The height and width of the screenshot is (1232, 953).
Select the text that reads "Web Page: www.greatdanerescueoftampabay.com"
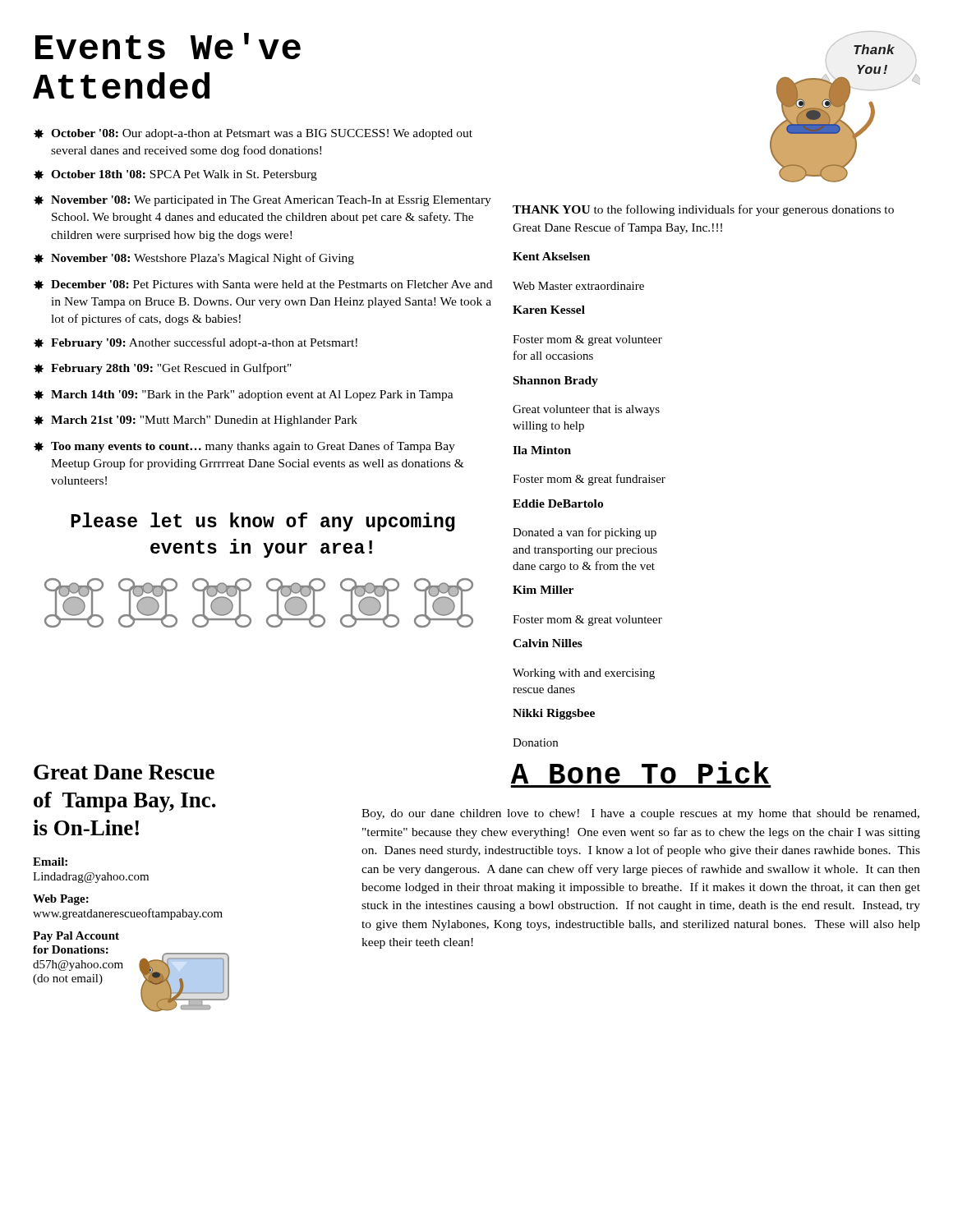coord(185,907)
